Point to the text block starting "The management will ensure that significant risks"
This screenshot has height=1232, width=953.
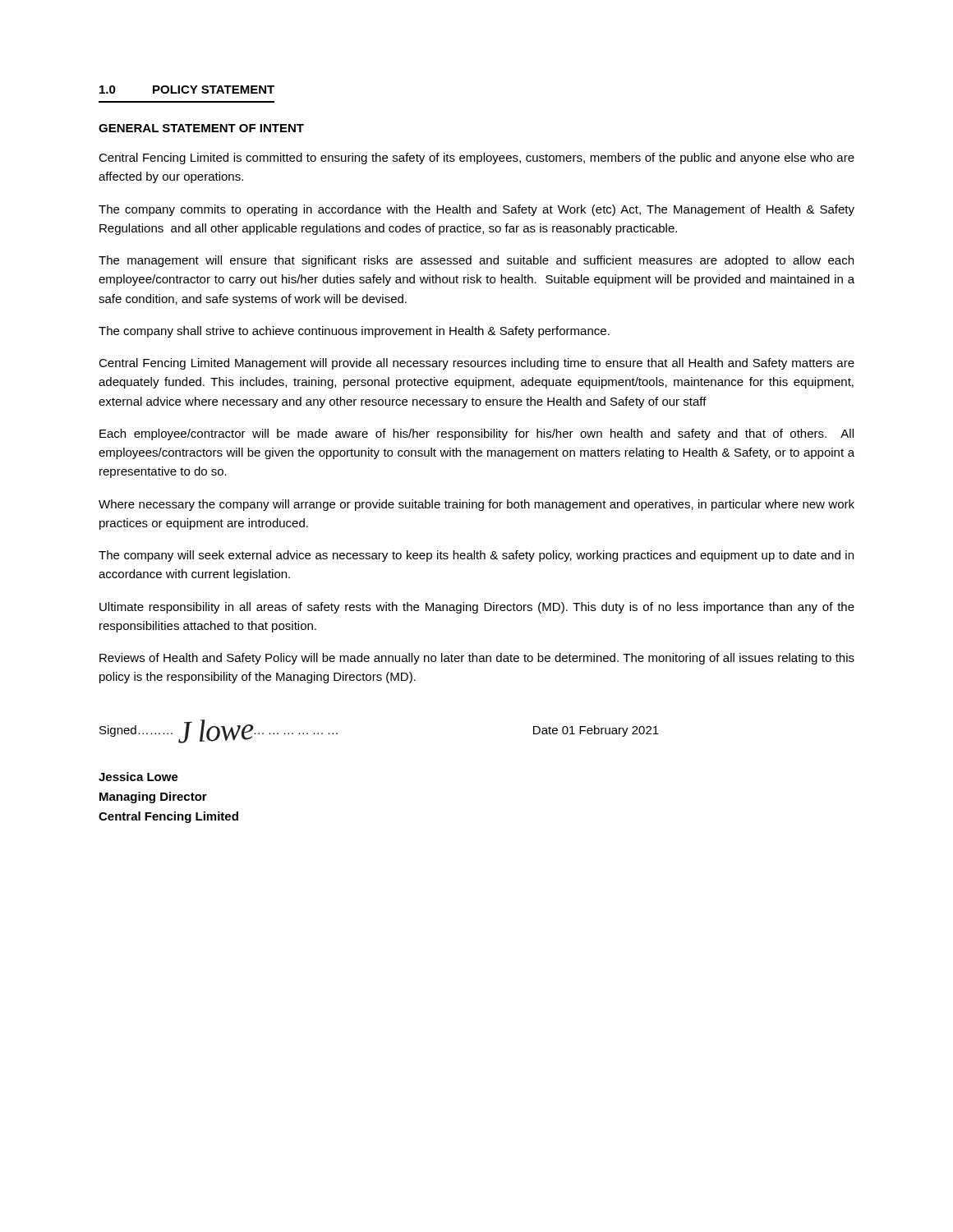point(476,279)
